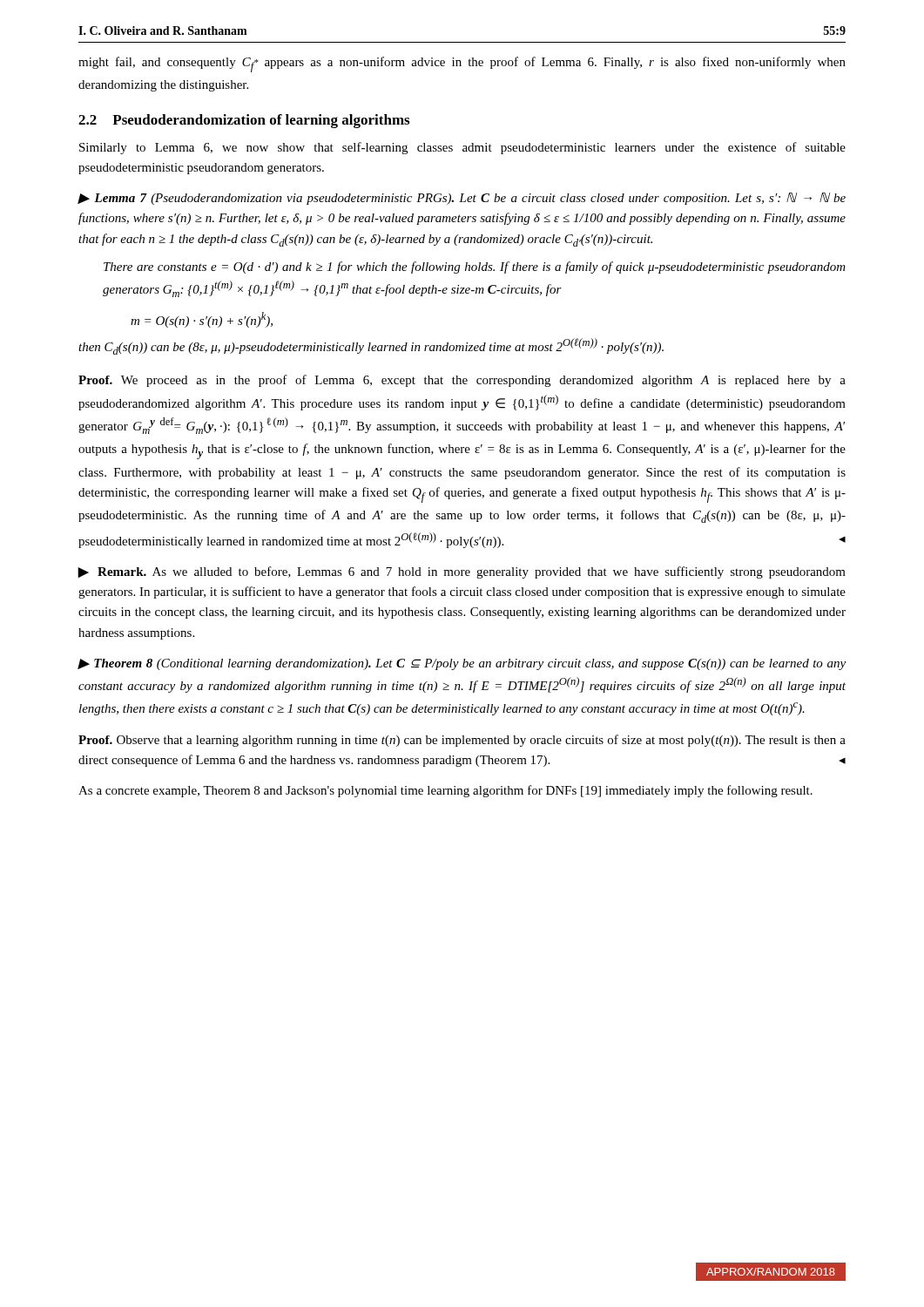Find the block on this page that starts "Proof. We proceed as in the proof"
Viewport: 924px width, 1307px height.
coord(462,461)
